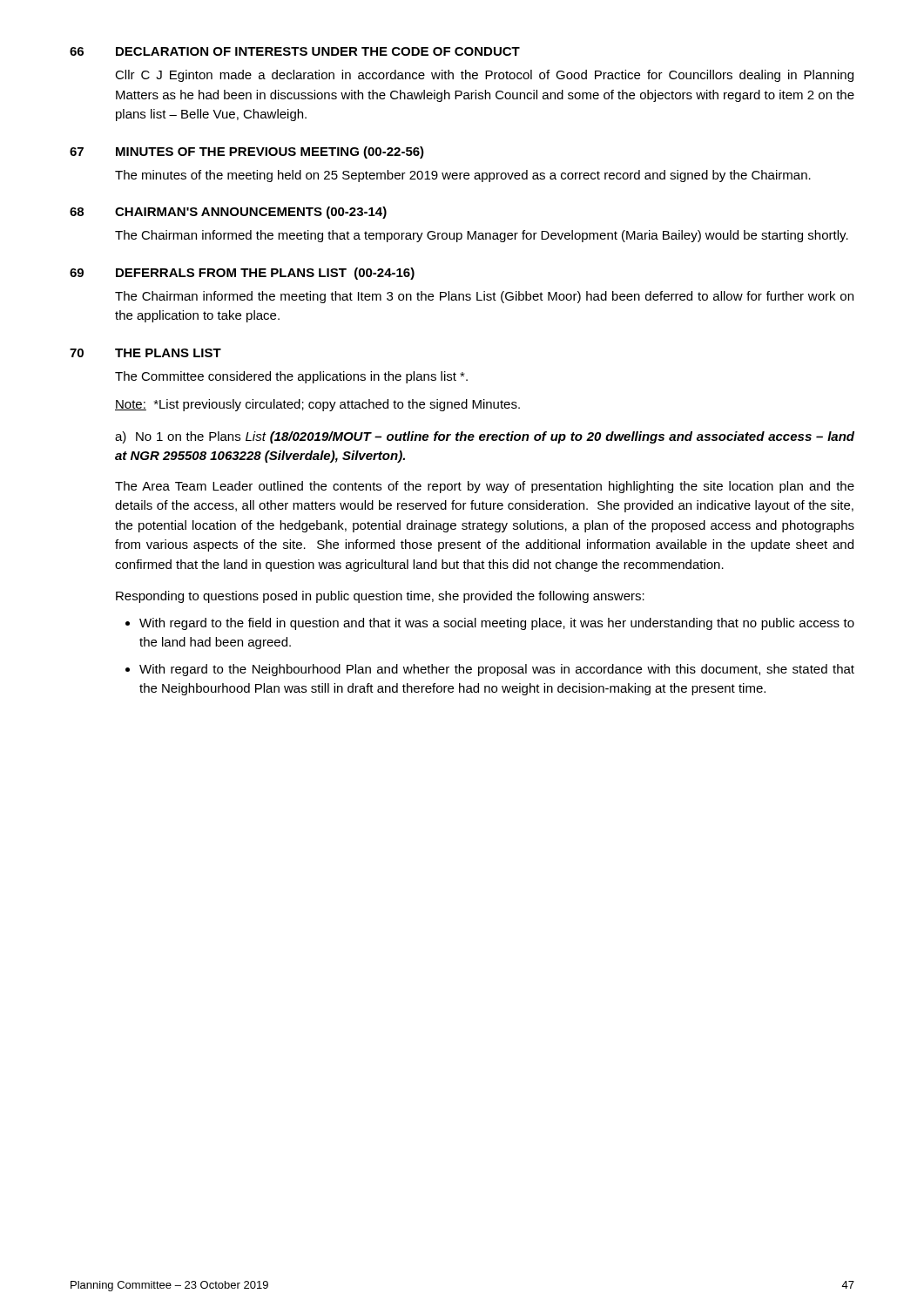The height and width of the screenshot is (1307, 924).
Task: Point to the text block starting "With regard to the Neighbourhood"
Action: point(497,679)
